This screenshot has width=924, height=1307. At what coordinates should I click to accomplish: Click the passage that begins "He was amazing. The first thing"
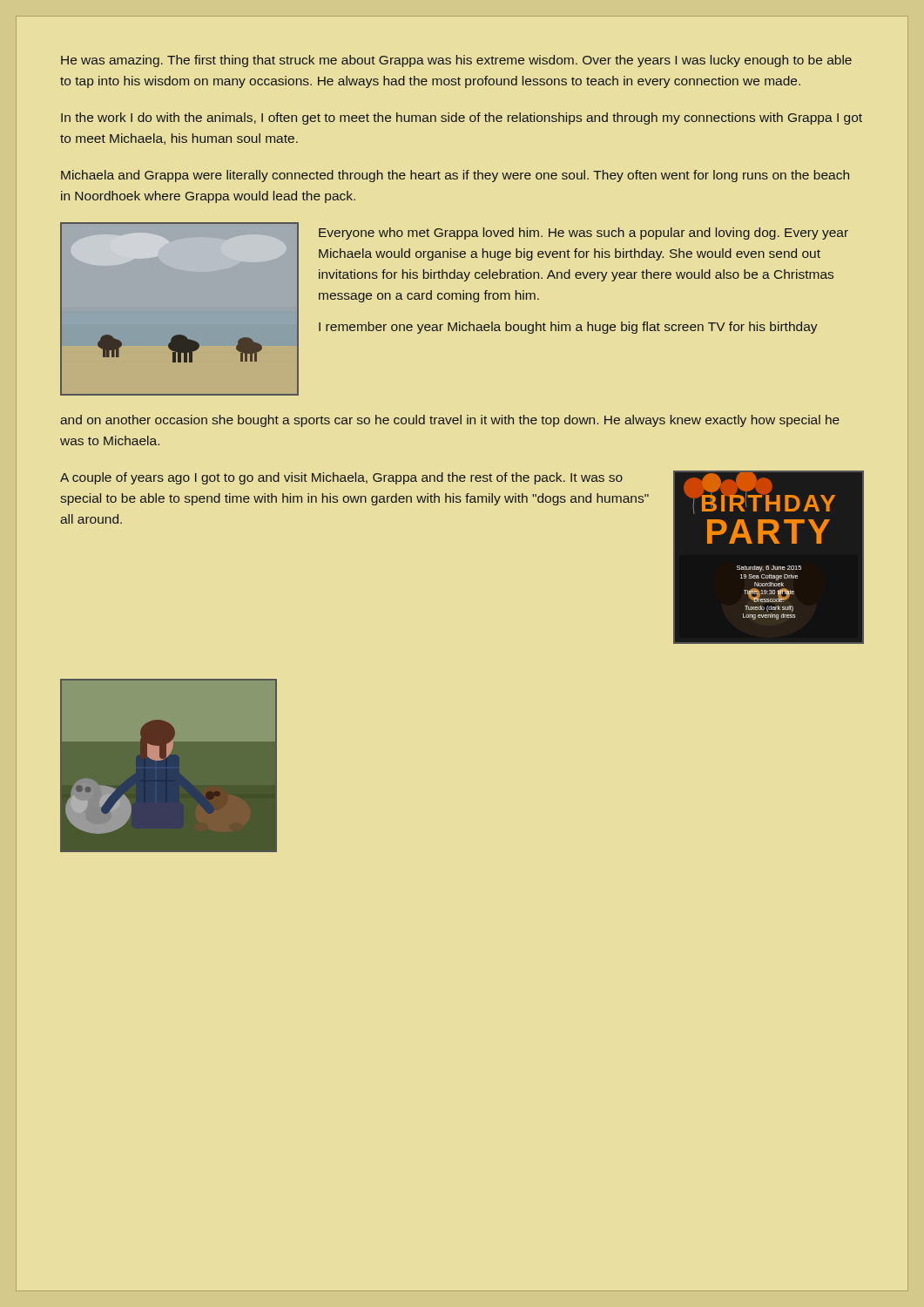coord(456,70)
